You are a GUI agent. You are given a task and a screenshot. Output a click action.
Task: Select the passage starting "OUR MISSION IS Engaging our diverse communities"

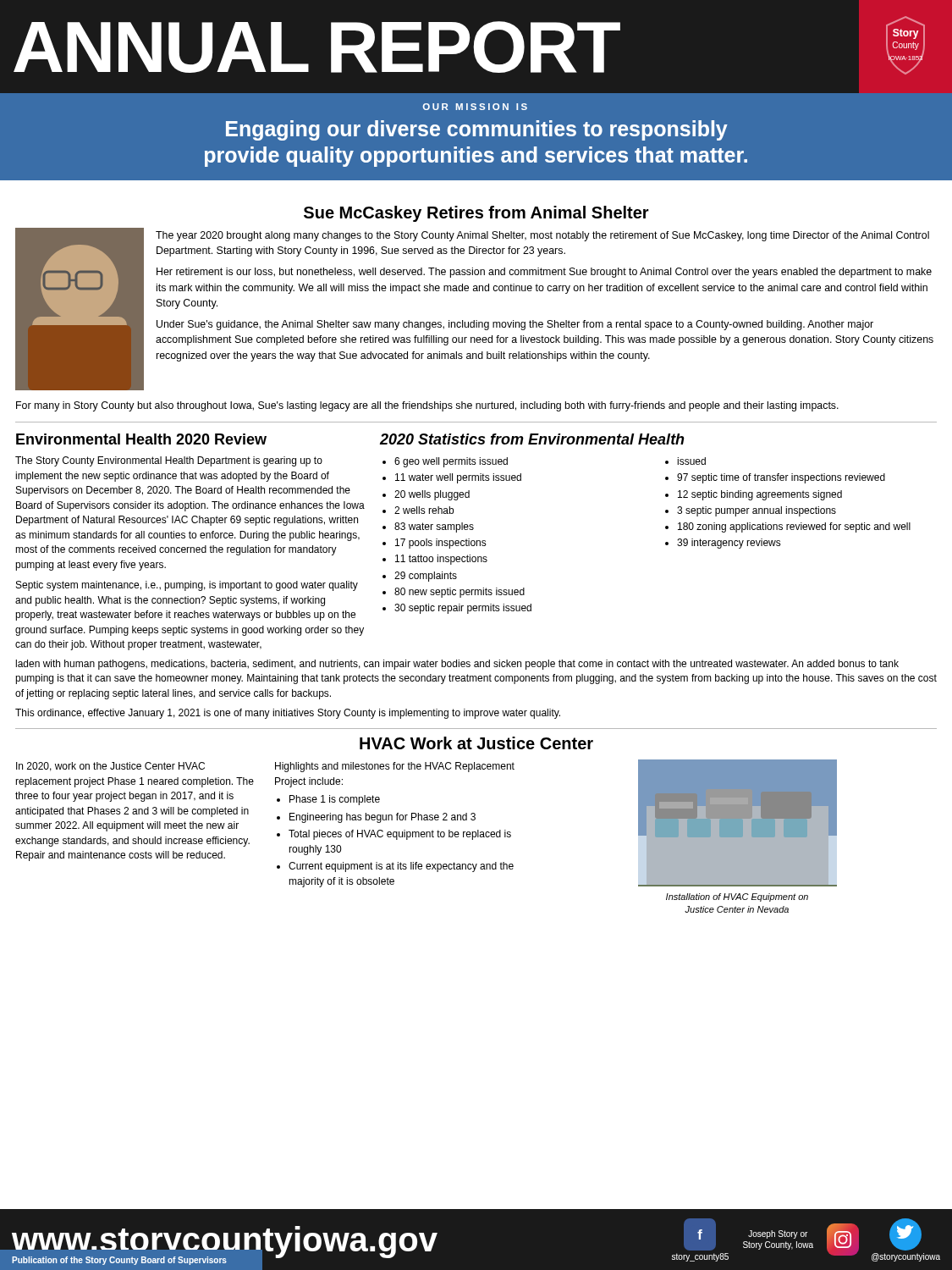(x=476, y=135)
